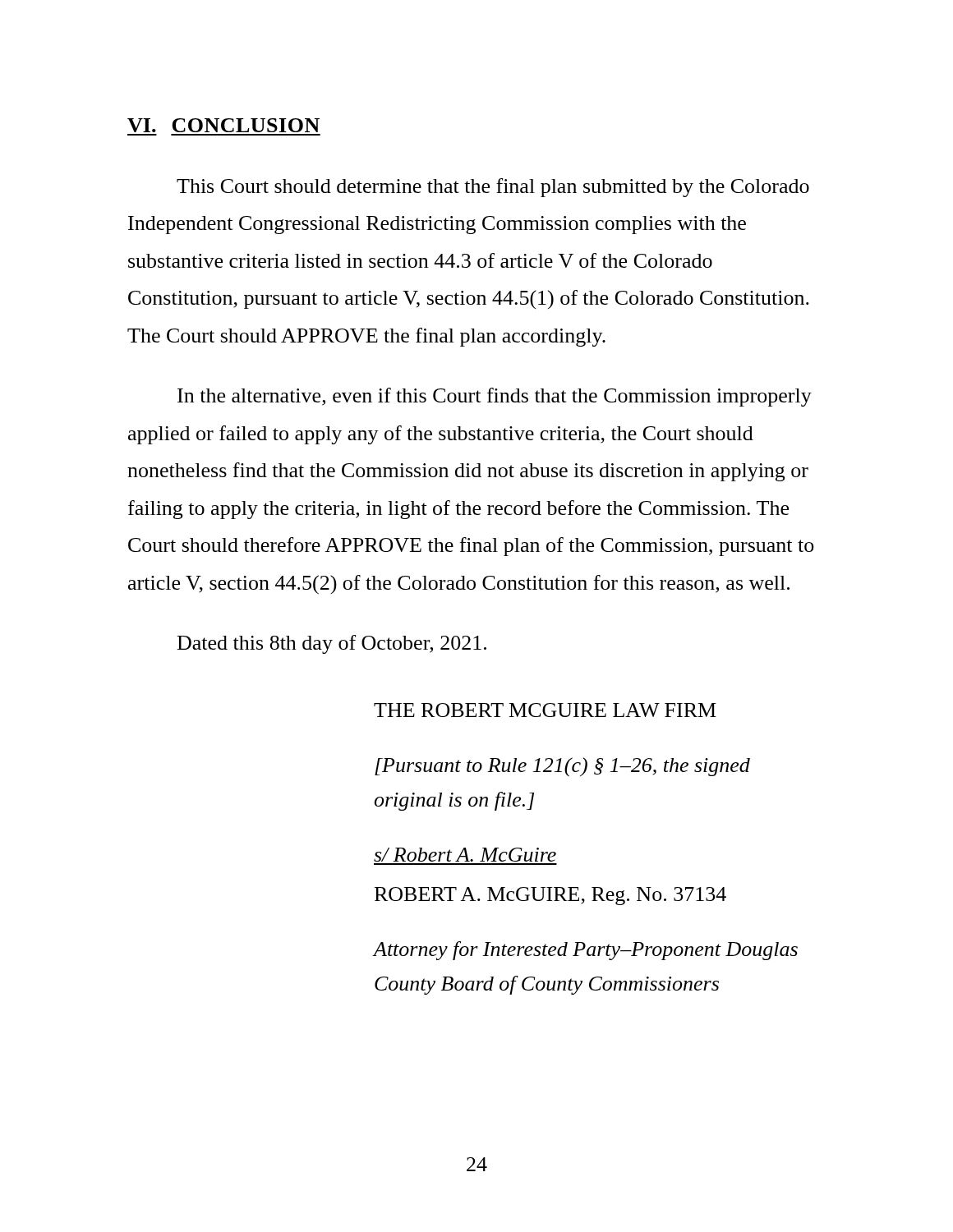Click where it says "VI. CONCLUSION"
Image resolution: width=953 pixels, height=1232 pixels.
[224, 125]
